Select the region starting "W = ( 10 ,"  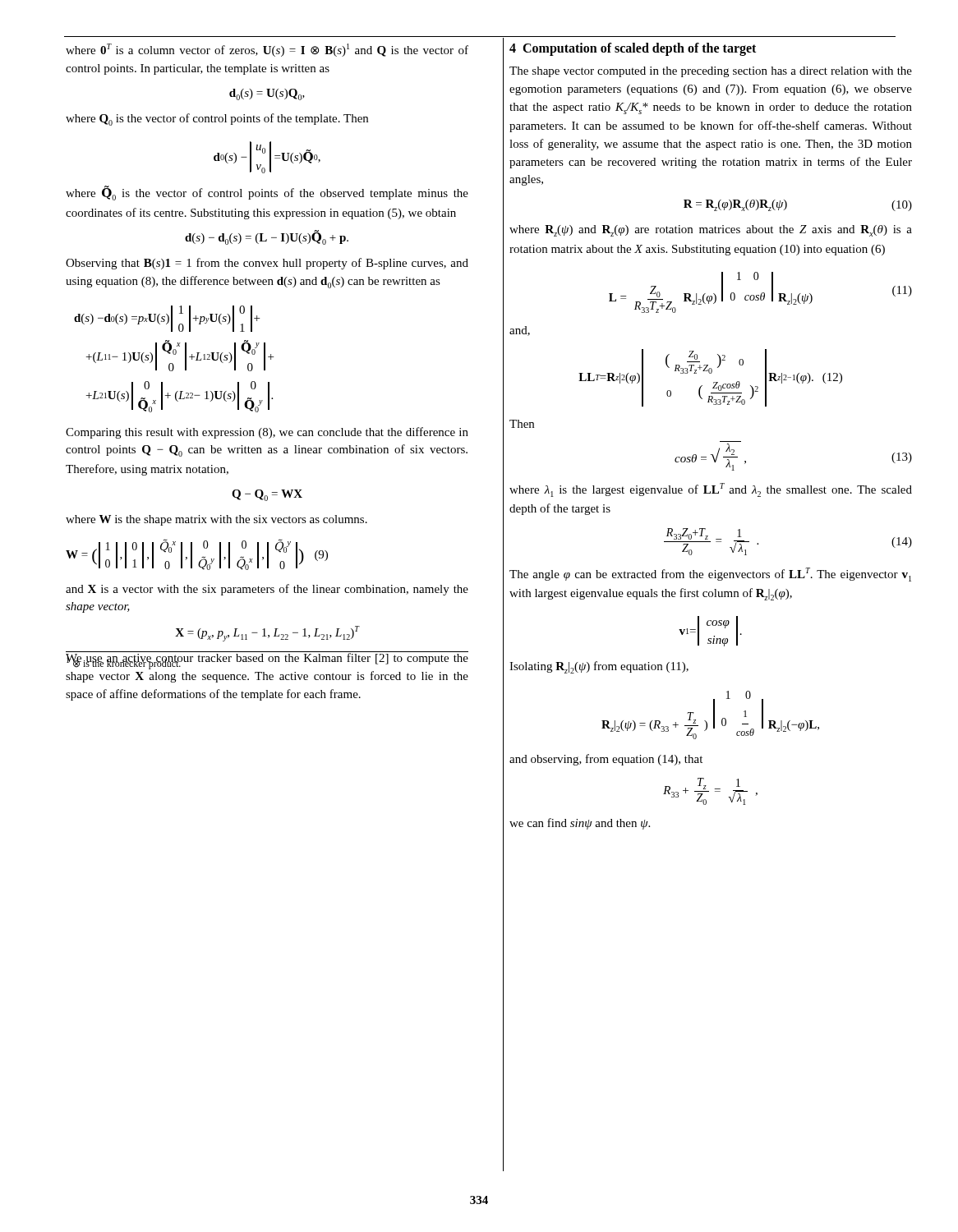(x=197, y=555)
